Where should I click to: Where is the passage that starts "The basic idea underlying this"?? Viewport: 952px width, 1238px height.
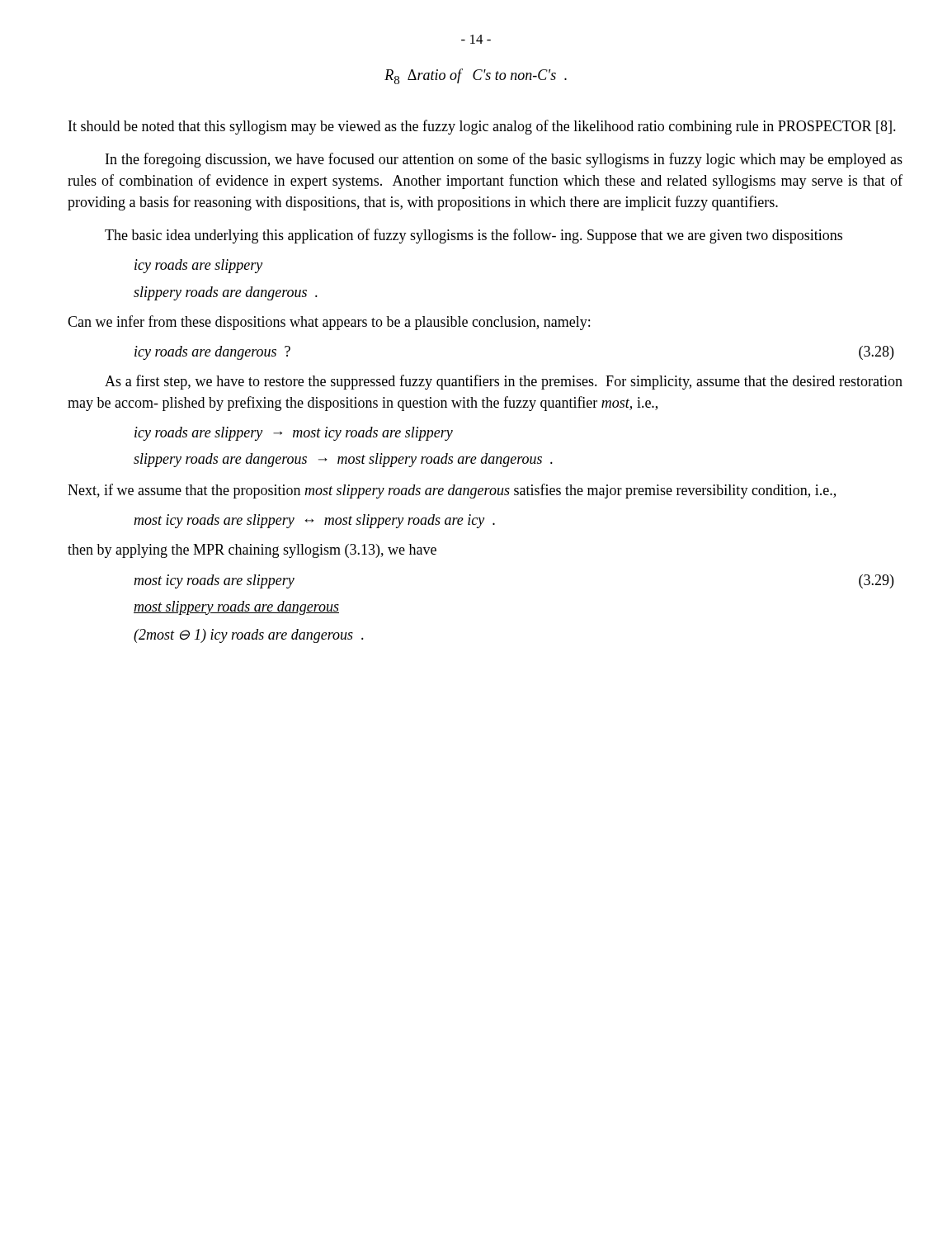474,236
